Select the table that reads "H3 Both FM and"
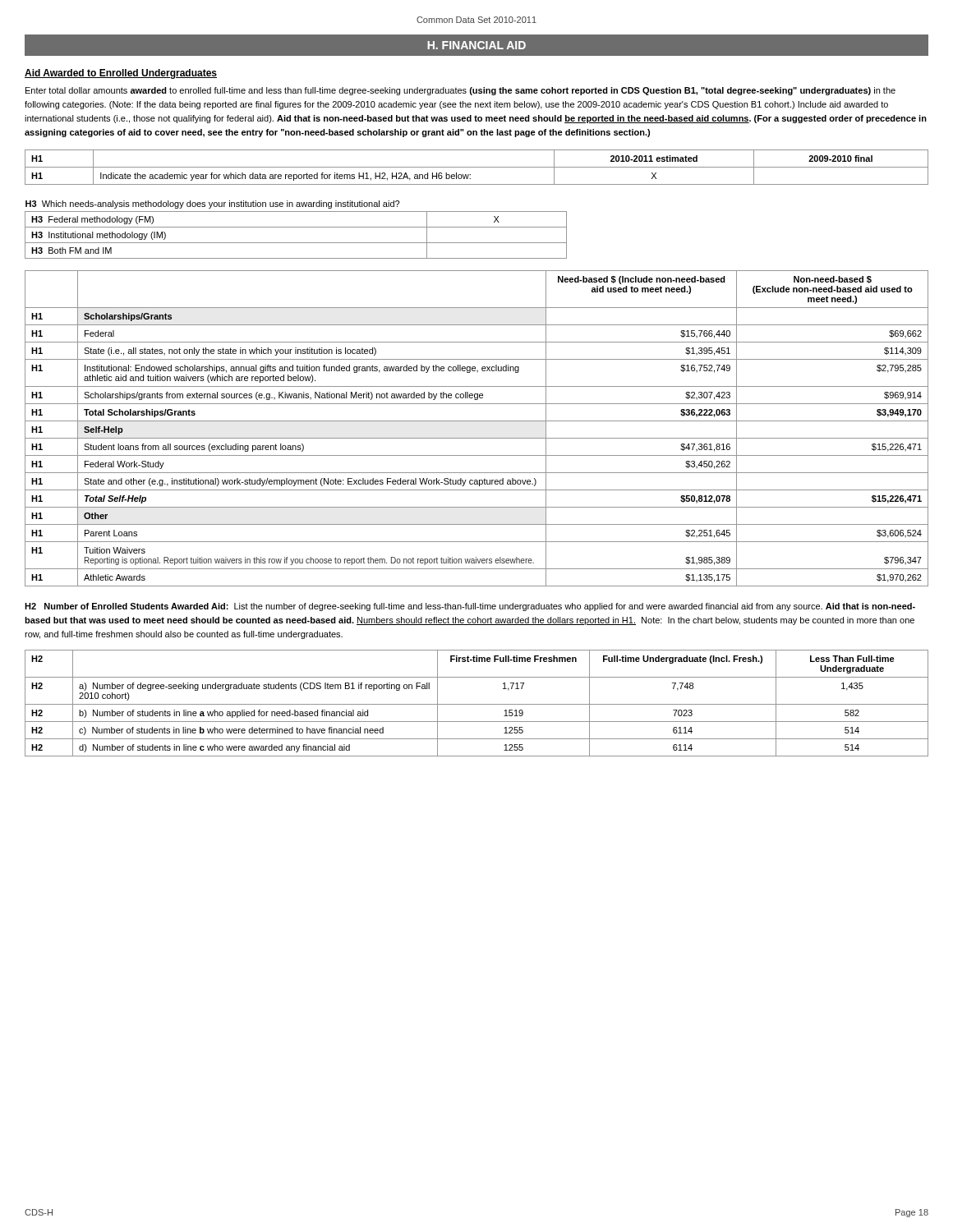The width and height of the screenshot is (953, 1232). coord(476,228)
